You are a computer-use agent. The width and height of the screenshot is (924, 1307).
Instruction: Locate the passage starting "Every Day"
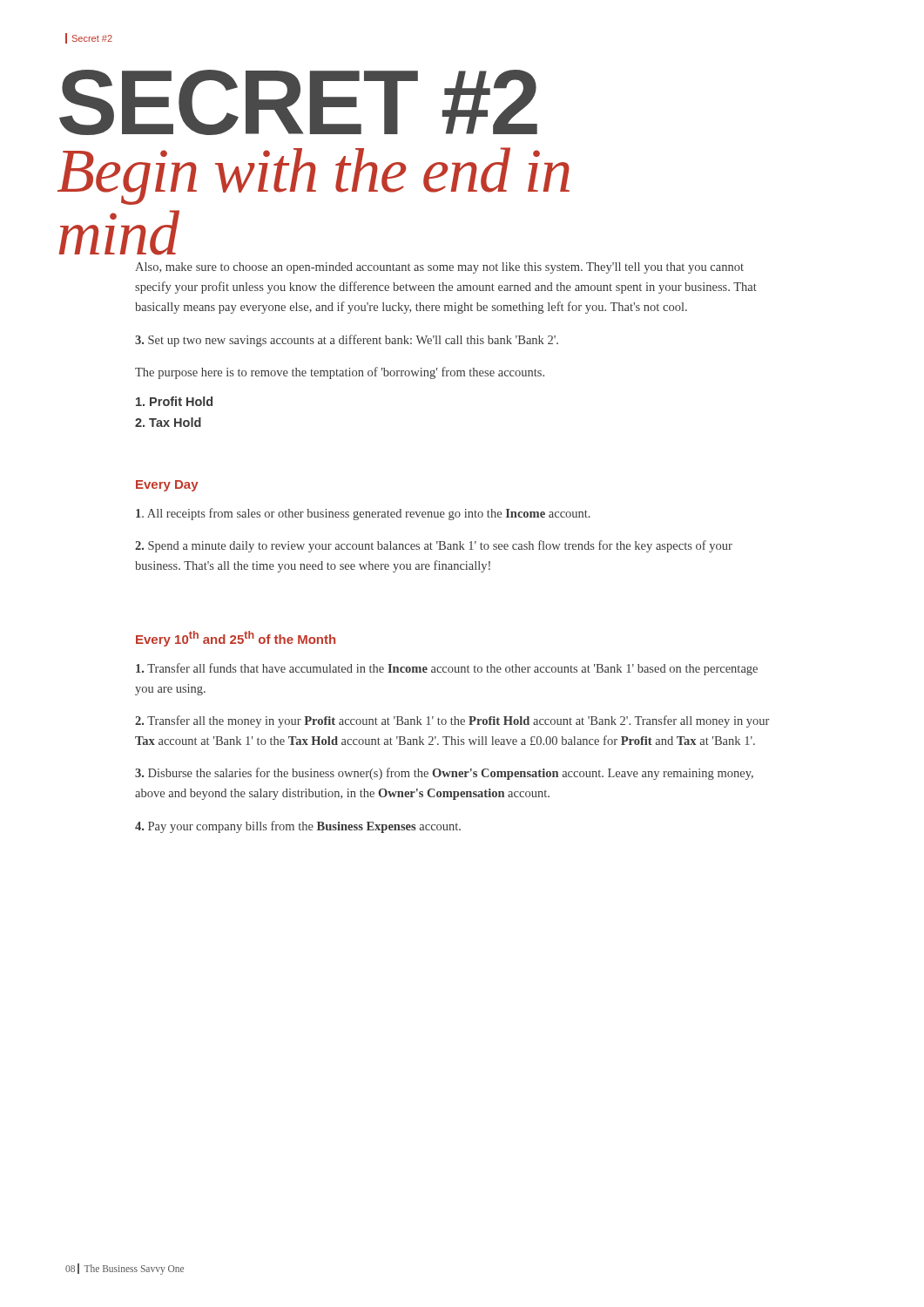click(x=167, y=484)
